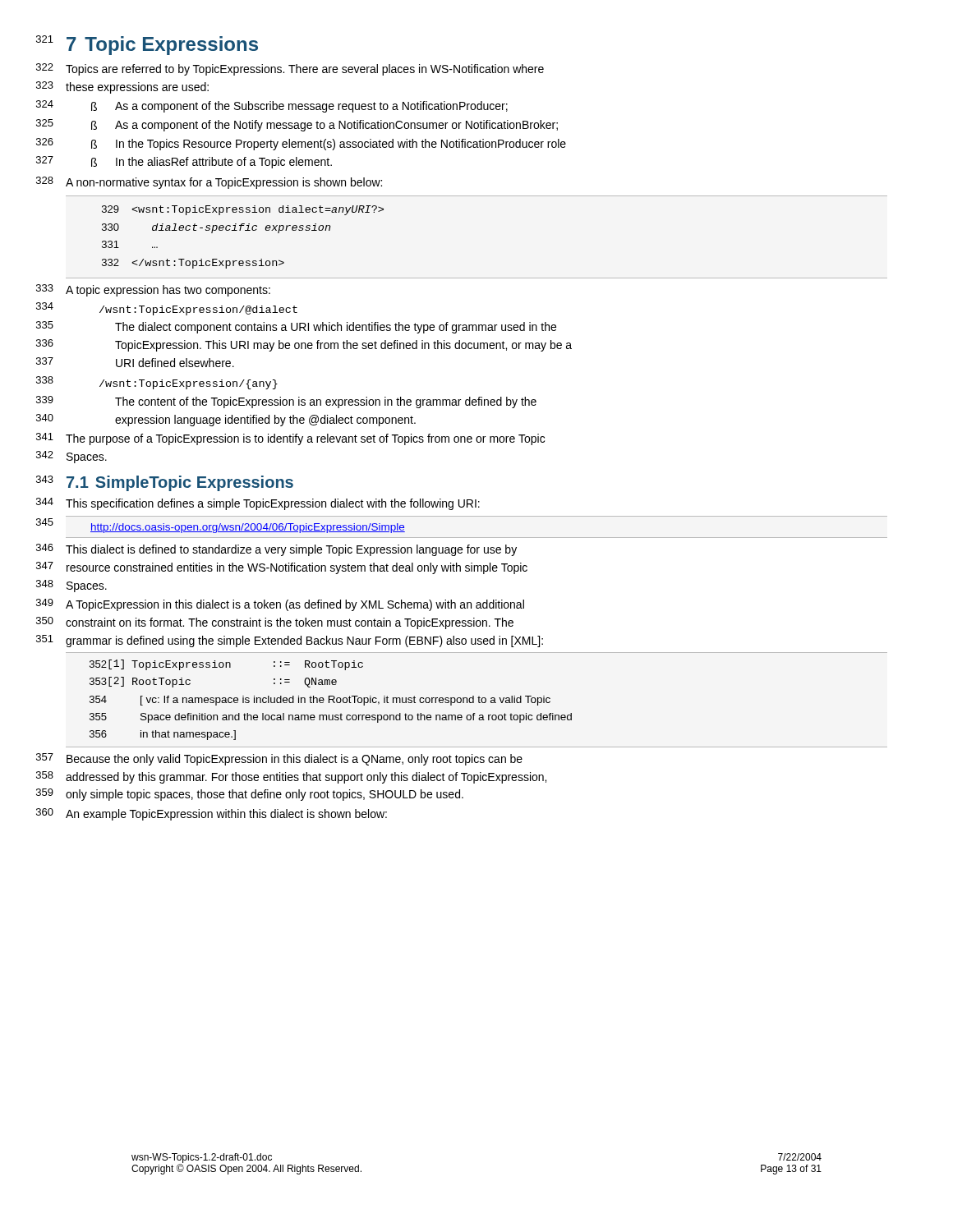
Task: Click on the text block containing "Because the only"
Action: pyautogui.click(x=294, y=759)
